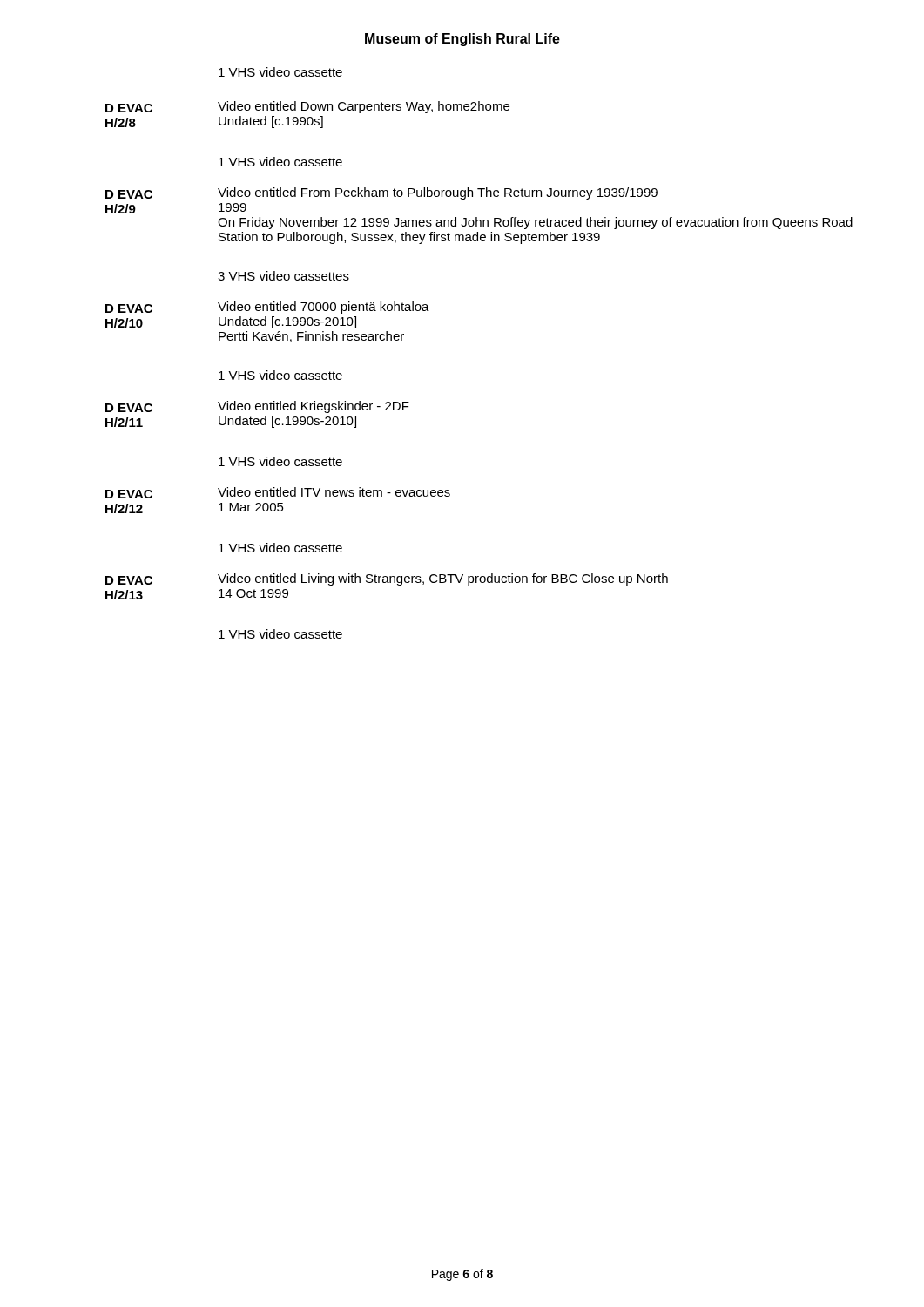
Task: Find the region starting "D EVACH/2/10 Video entitled"
Action: [x=267, y=308]
